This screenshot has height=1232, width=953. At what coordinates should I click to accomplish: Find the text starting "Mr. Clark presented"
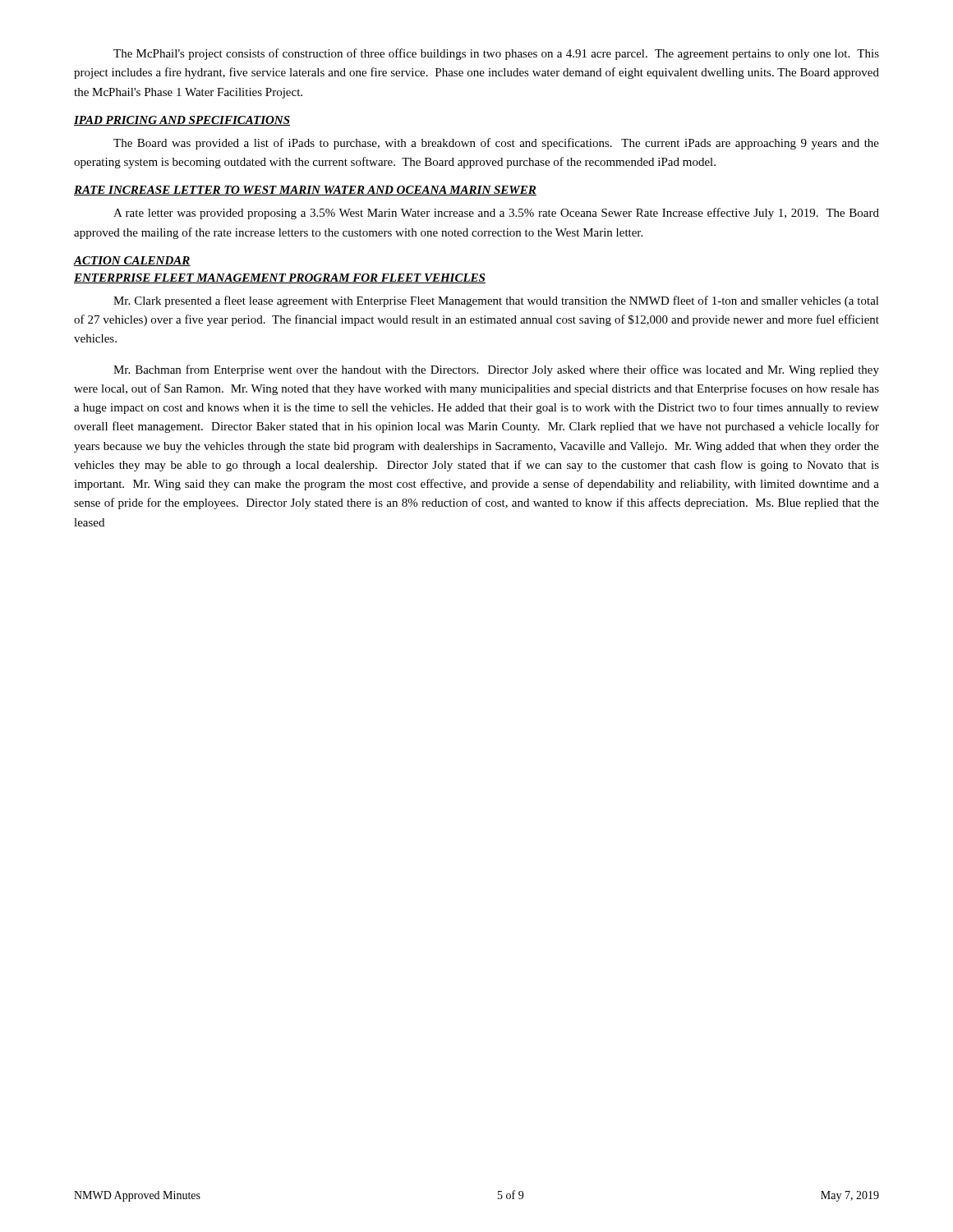click(476, 320)
